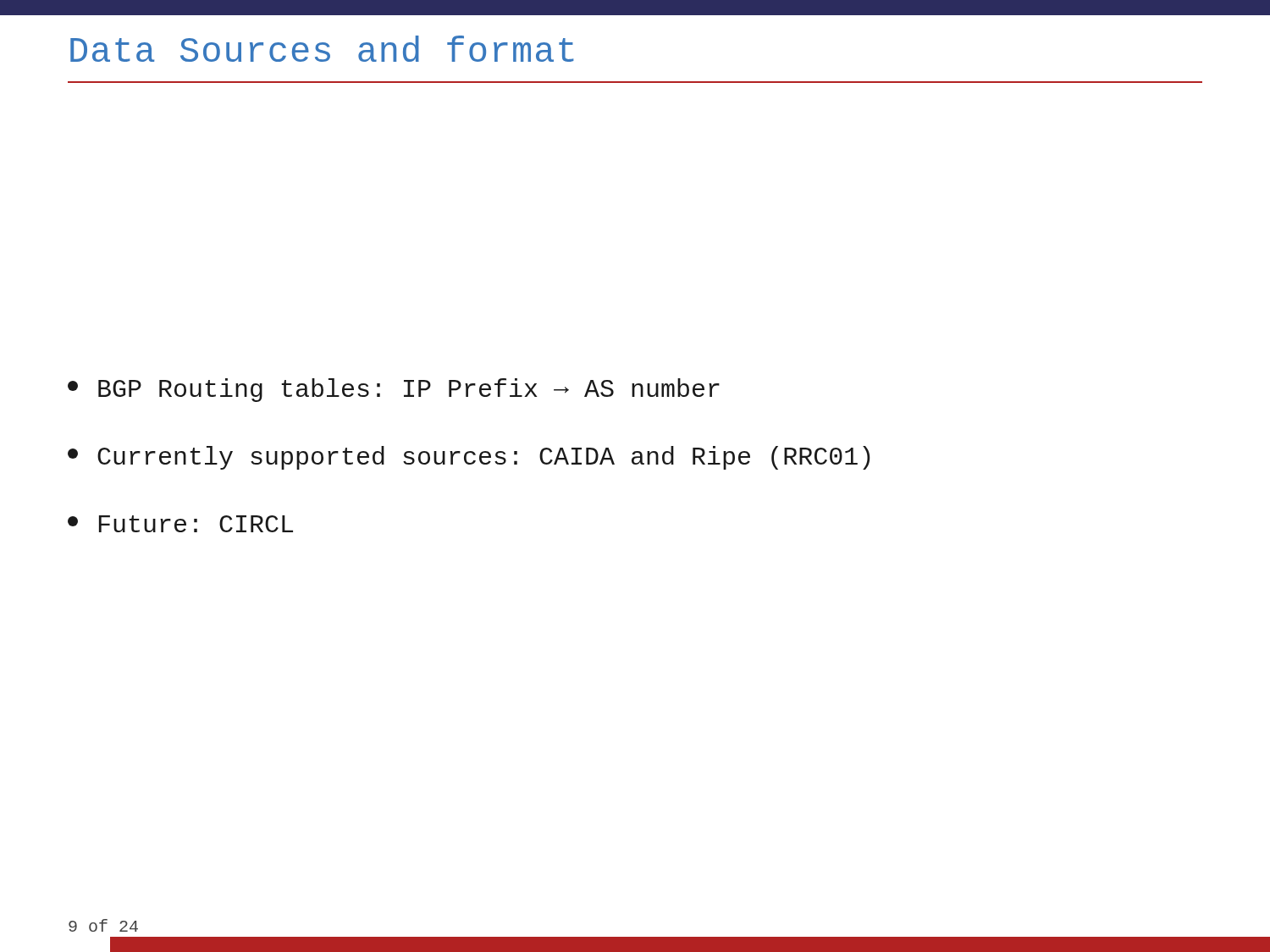Screen dimensions: 952x1270
Task: Navigate to the element starting "Currently supported sources: CAIDA and Ripe"
Action: click(471, 458)
